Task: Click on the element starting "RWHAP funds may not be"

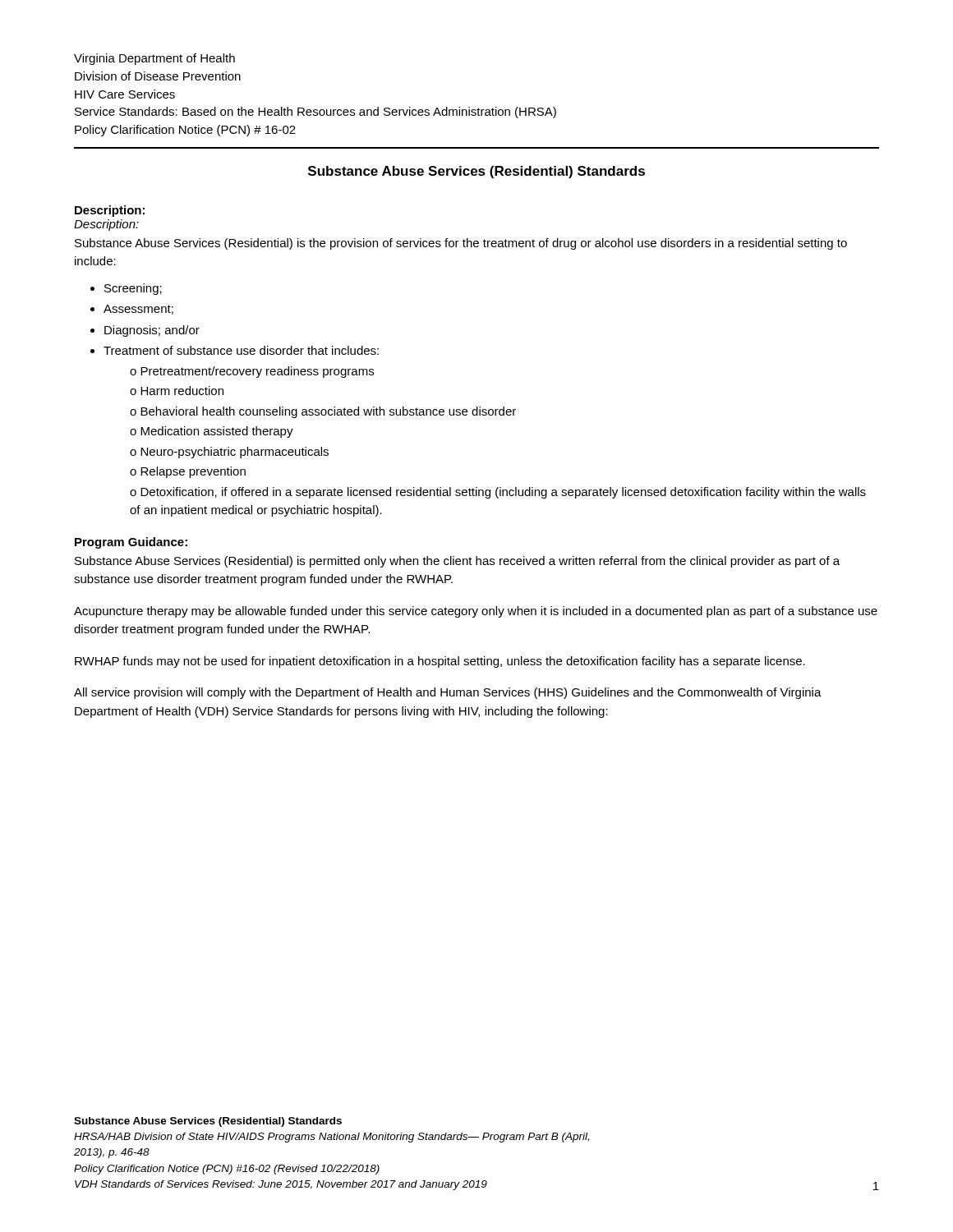Action: (476, 661)
